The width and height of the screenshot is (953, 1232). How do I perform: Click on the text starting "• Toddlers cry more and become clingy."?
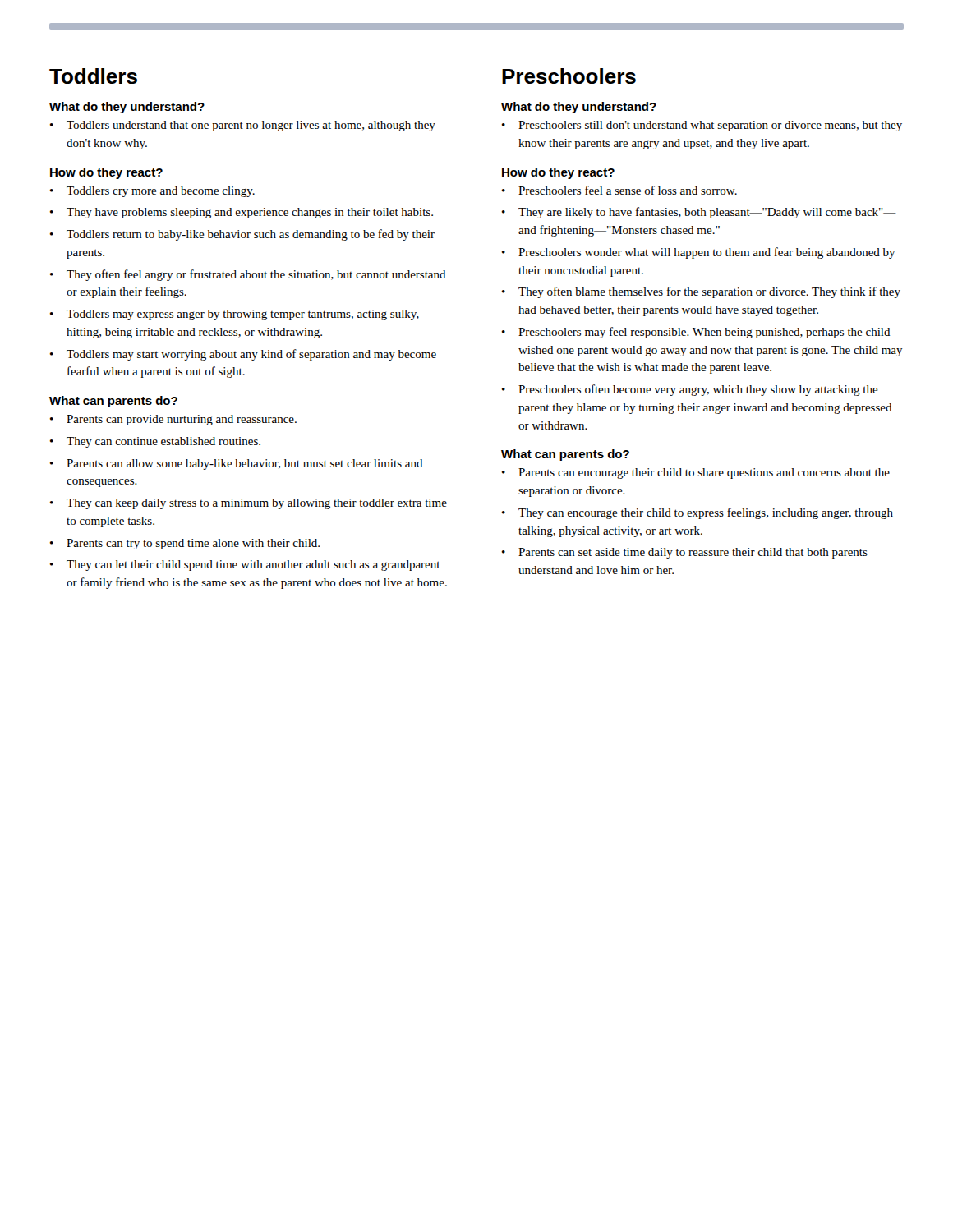[251, 191]
